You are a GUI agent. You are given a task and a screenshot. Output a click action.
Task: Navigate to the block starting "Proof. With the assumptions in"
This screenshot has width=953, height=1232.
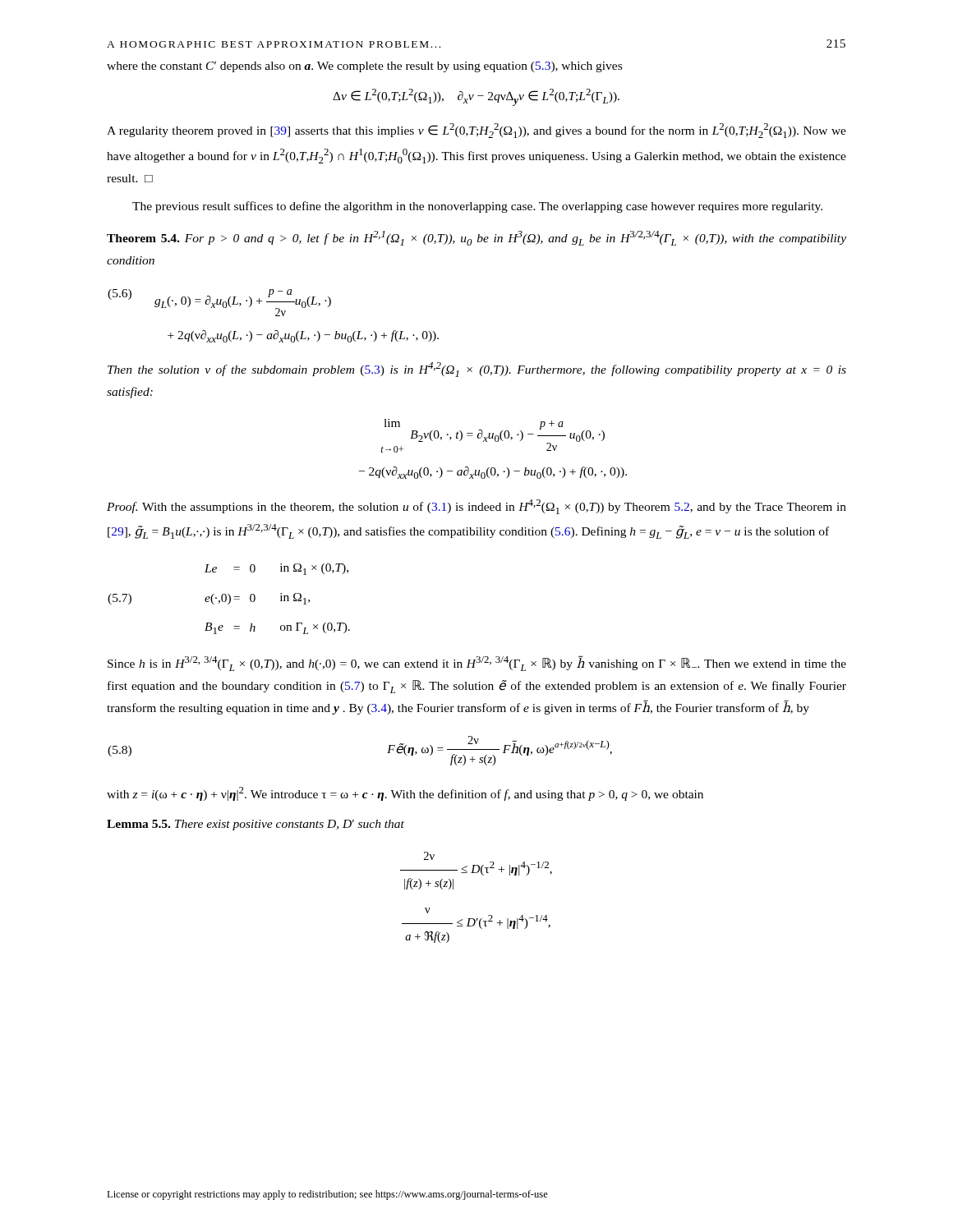click(476, 519)
